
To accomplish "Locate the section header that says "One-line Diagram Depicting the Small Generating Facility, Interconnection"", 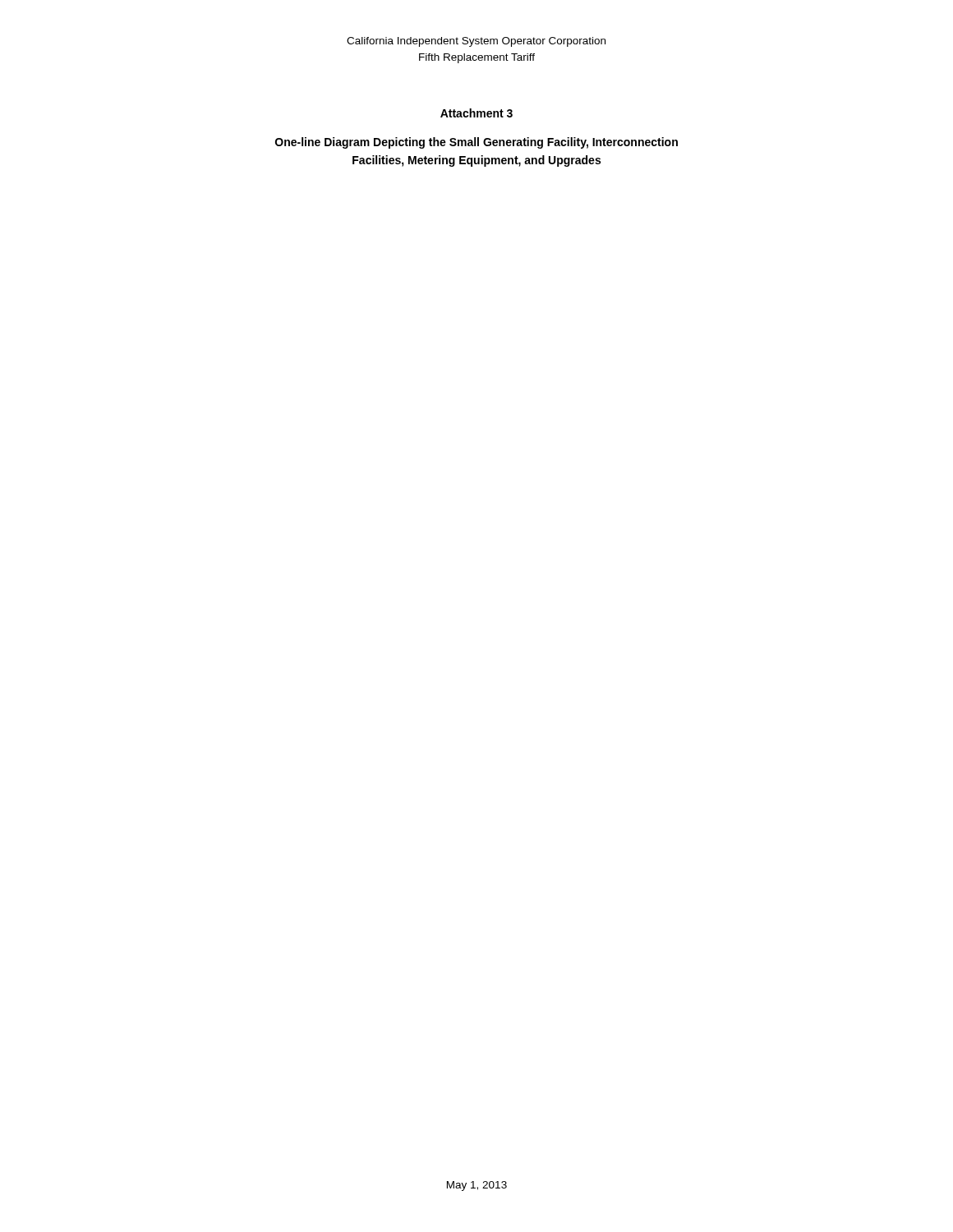I will [476, 151].
